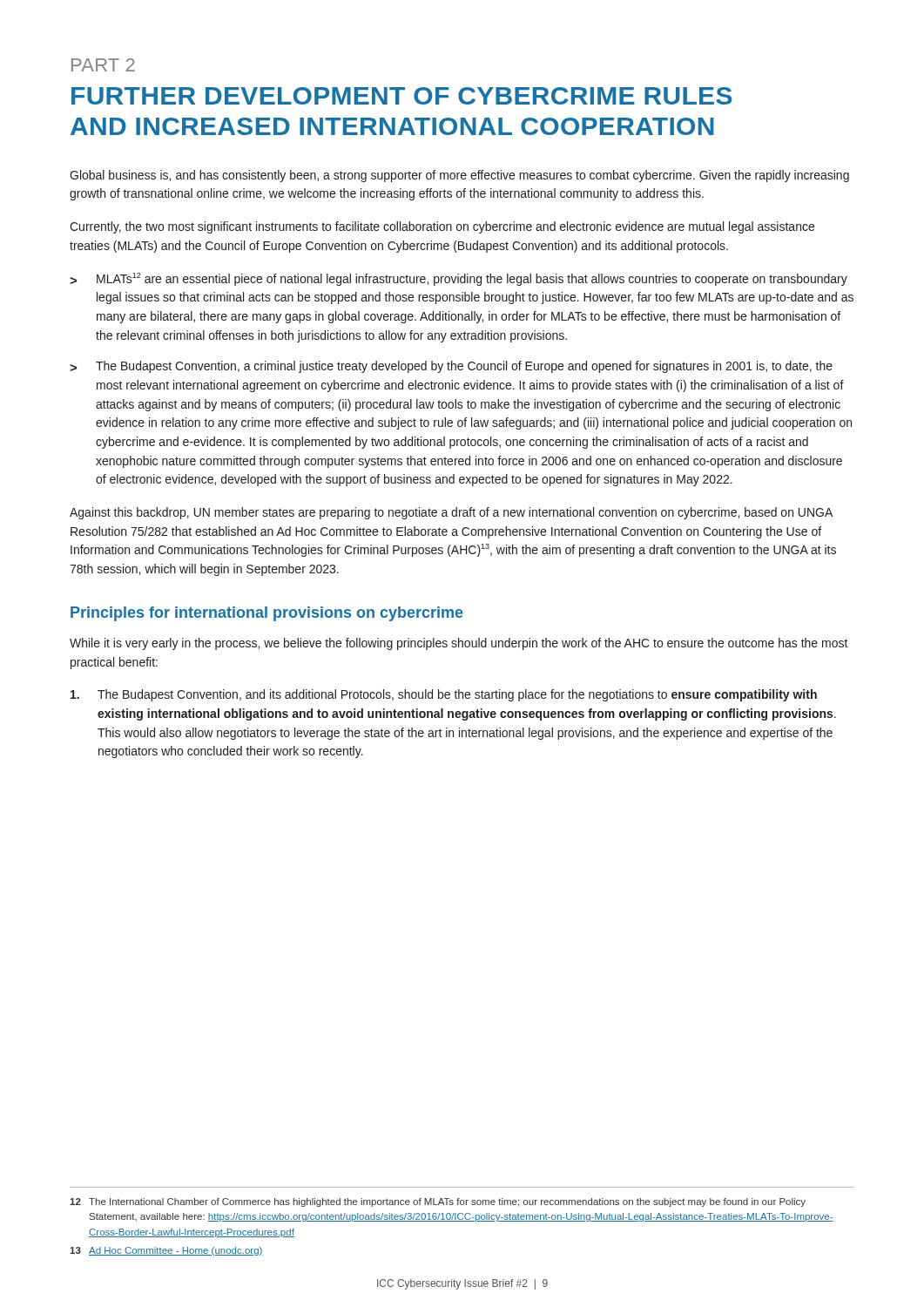Find the section header that says "Principles for international"
Screen dimensions: 1307x924
point(267,612)
